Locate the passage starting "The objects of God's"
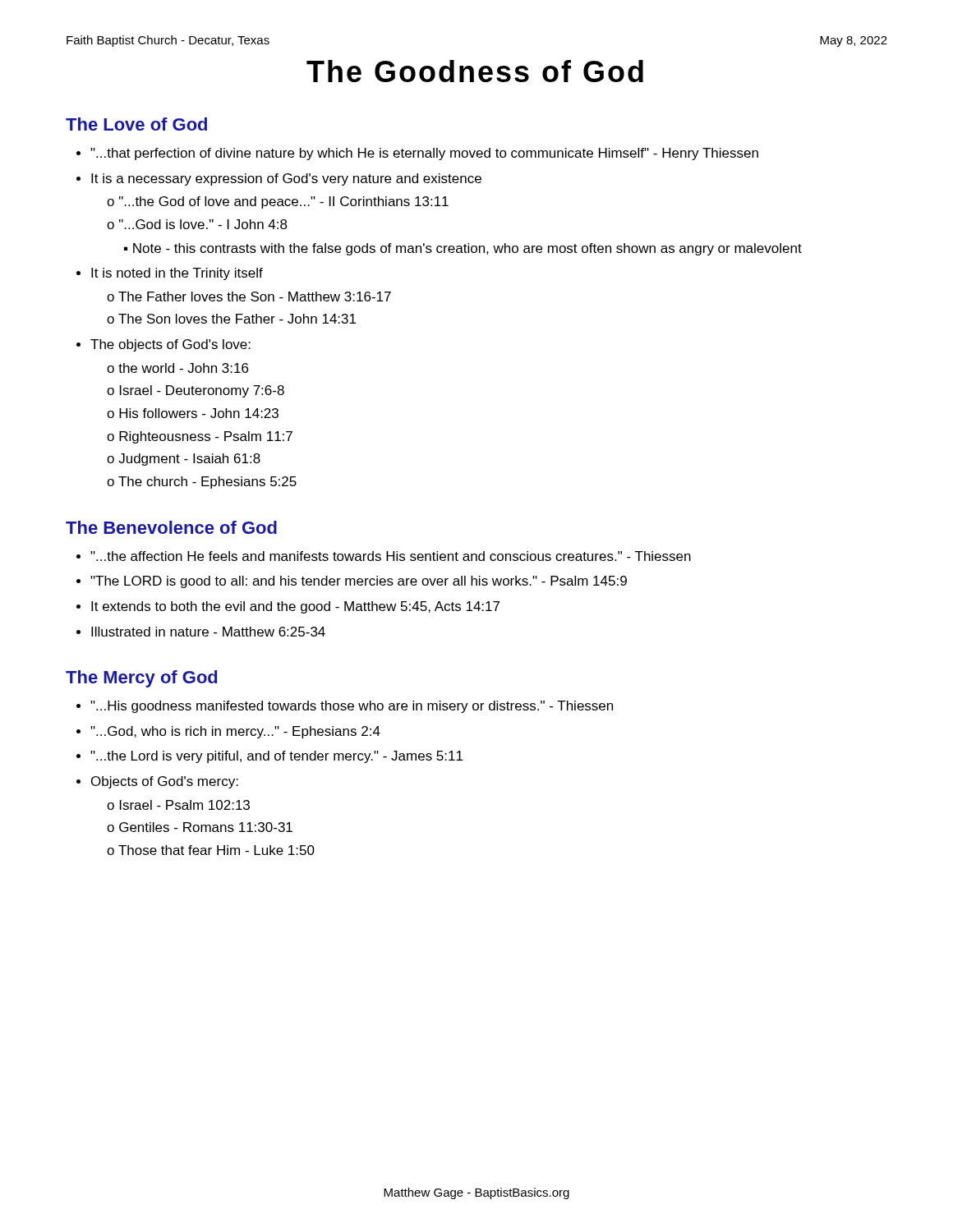Viewport: 953px width, 1232px height. point(170,345)
